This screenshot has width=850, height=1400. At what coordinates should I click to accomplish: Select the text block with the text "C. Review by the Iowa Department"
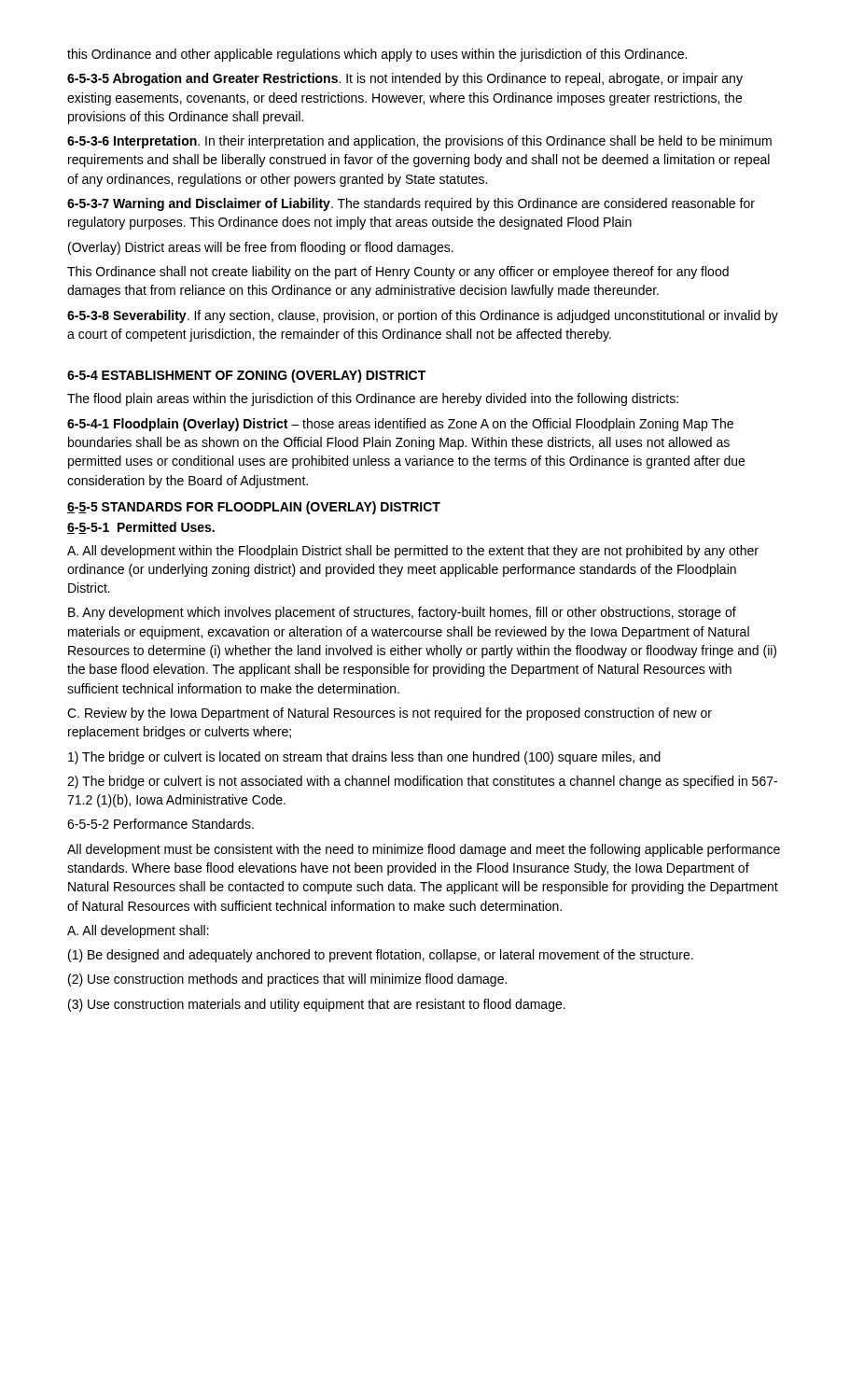pyautogui.click(x=425, y=723)
